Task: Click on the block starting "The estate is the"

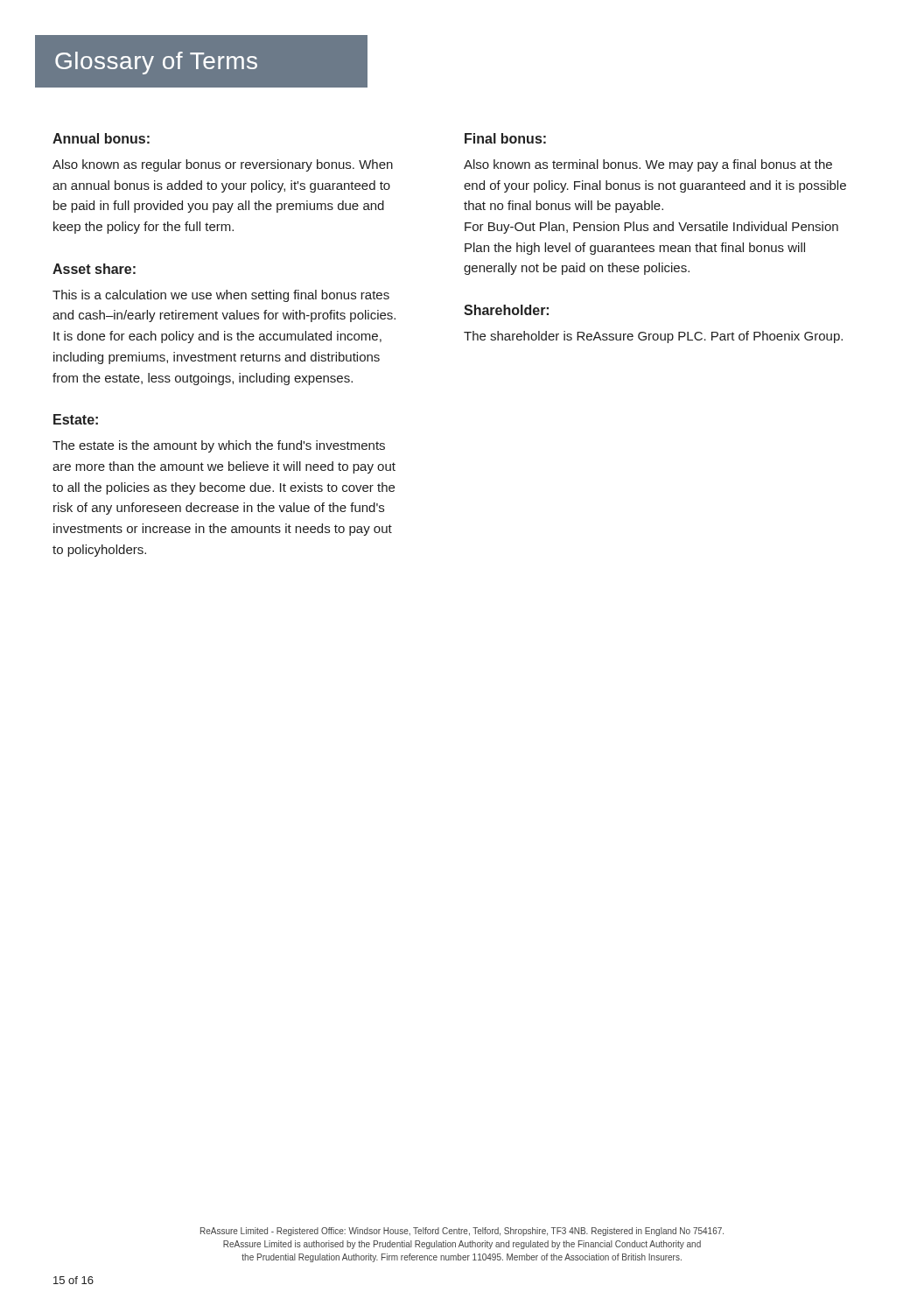Action: point(224,497)
